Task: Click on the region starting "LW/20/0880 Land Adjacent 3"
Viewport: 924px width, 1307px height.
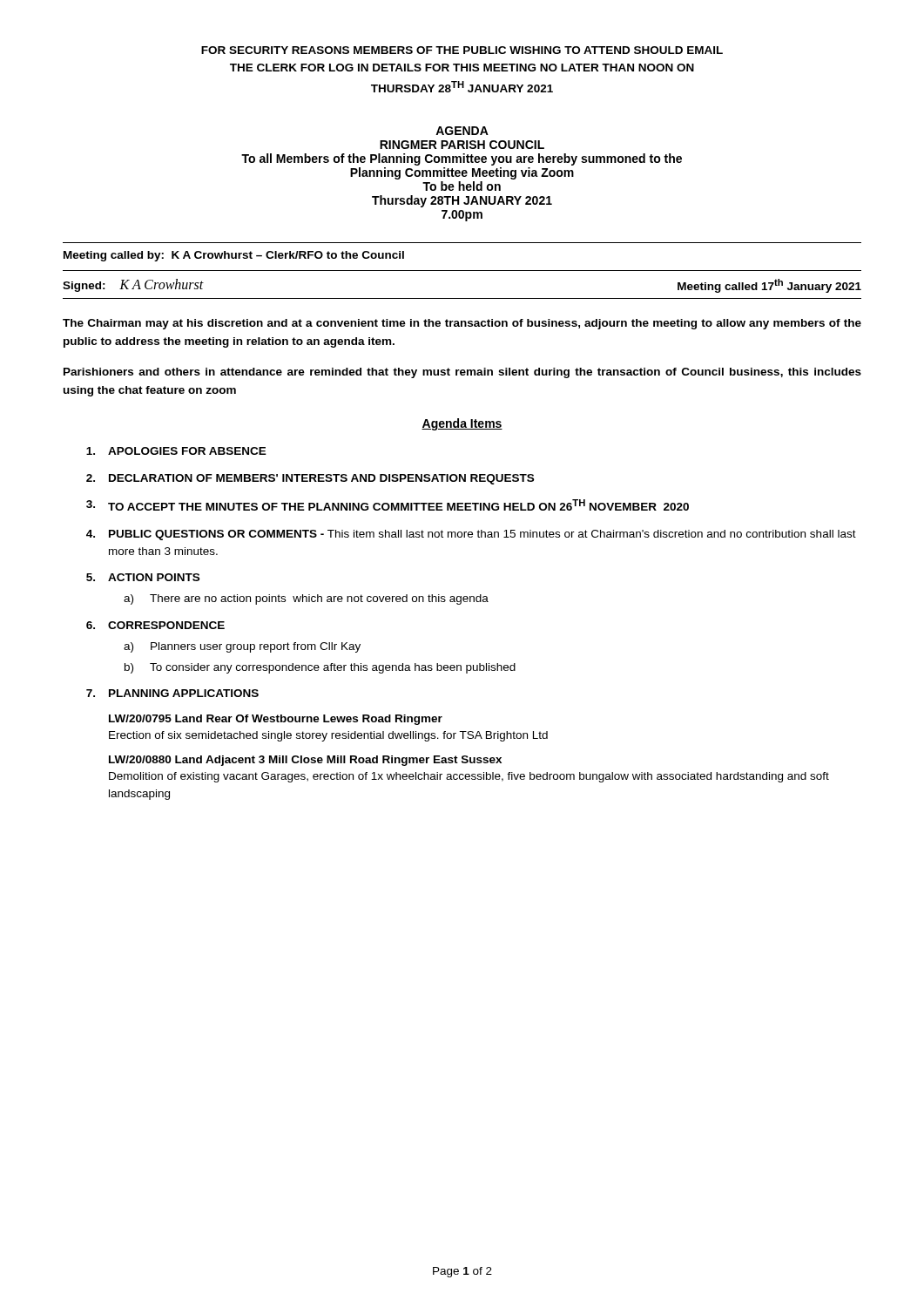Action: point(485,778)
